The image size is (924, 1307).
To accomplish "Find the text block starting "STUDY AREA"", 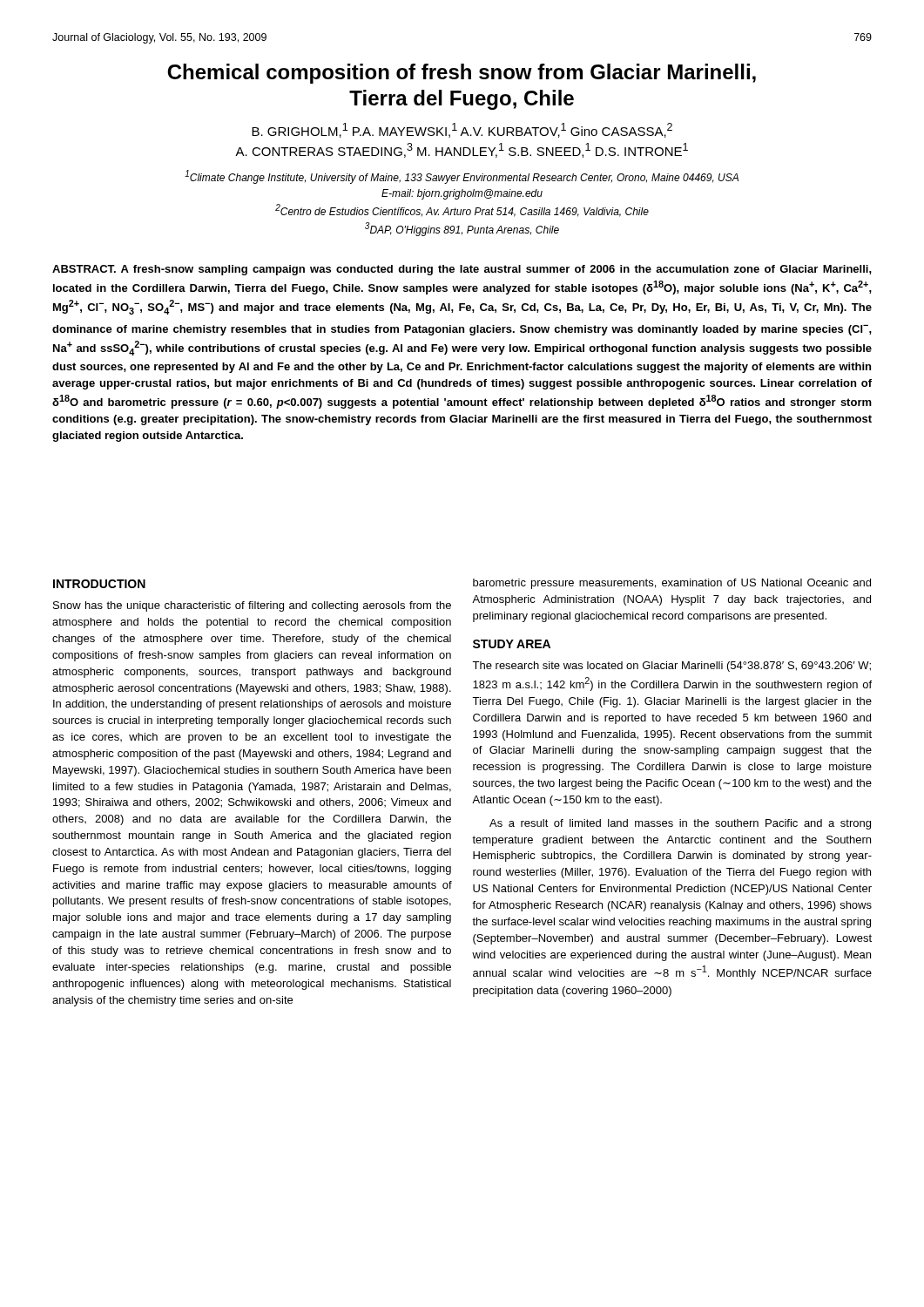I will pyautogui.click(x=512, y=644).
